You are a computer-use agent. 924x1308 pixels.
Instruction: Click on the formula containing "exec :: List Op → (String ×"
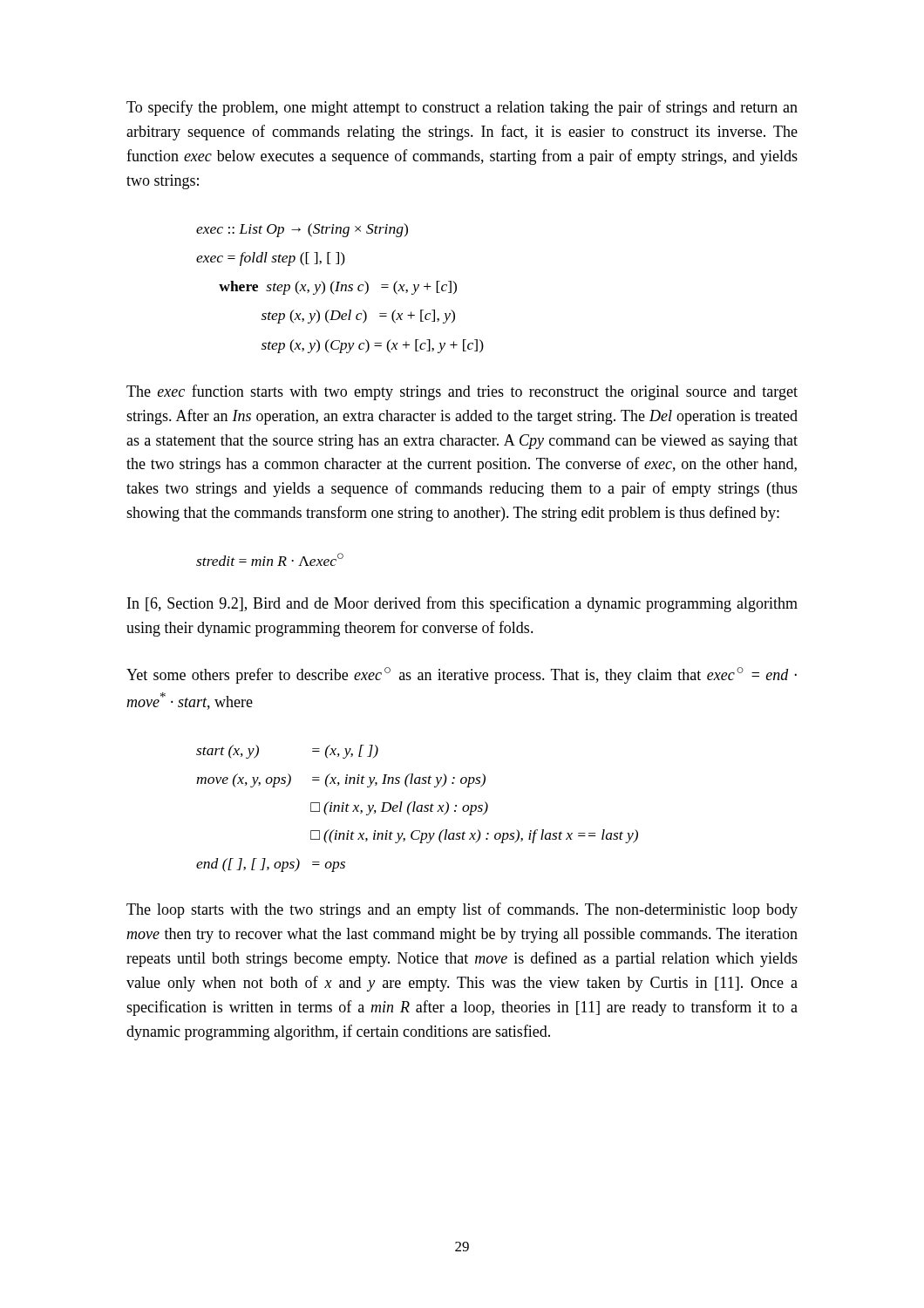pos(340,286)
